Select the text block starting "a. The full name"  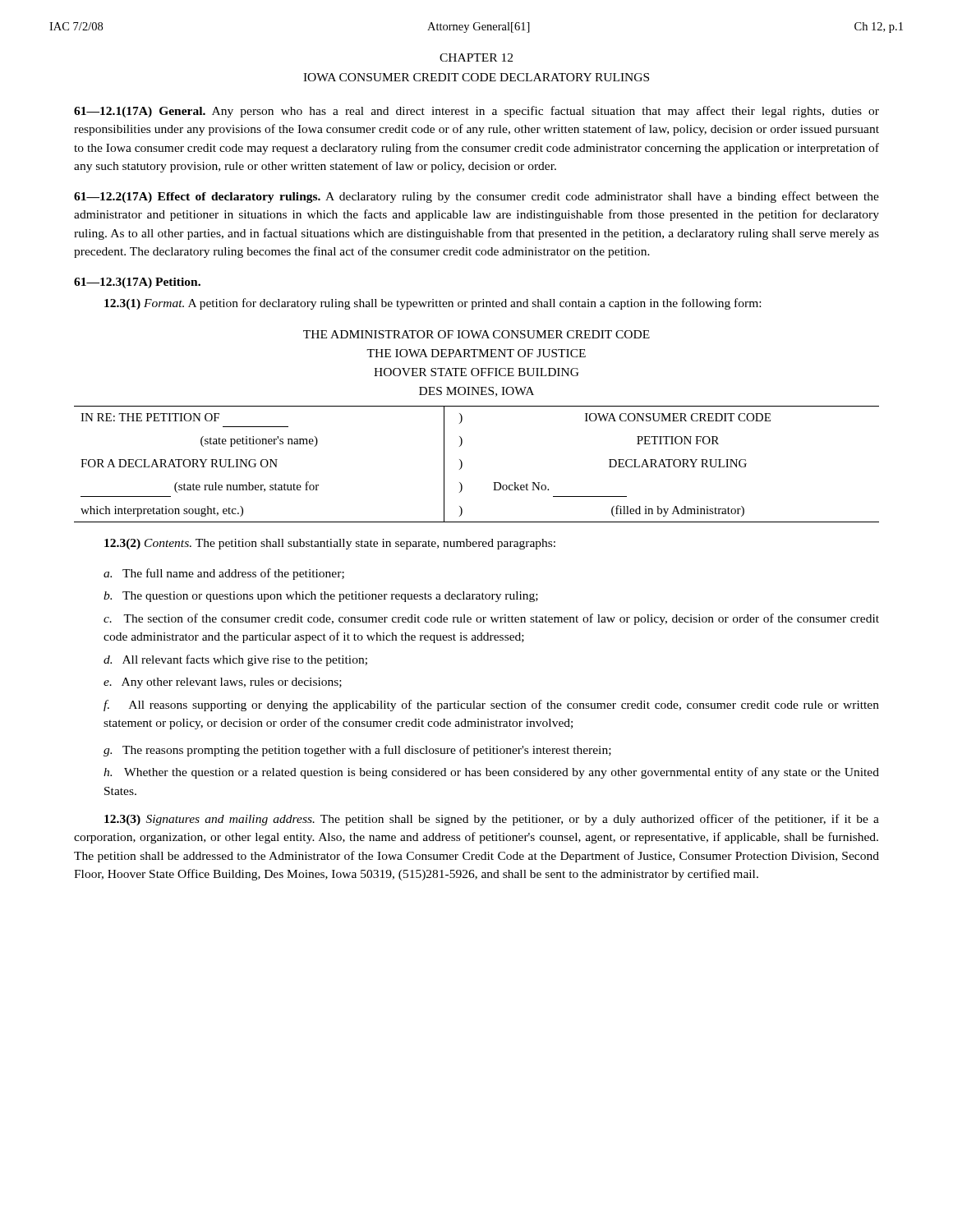pyautogui.click(x=224, y=573)
